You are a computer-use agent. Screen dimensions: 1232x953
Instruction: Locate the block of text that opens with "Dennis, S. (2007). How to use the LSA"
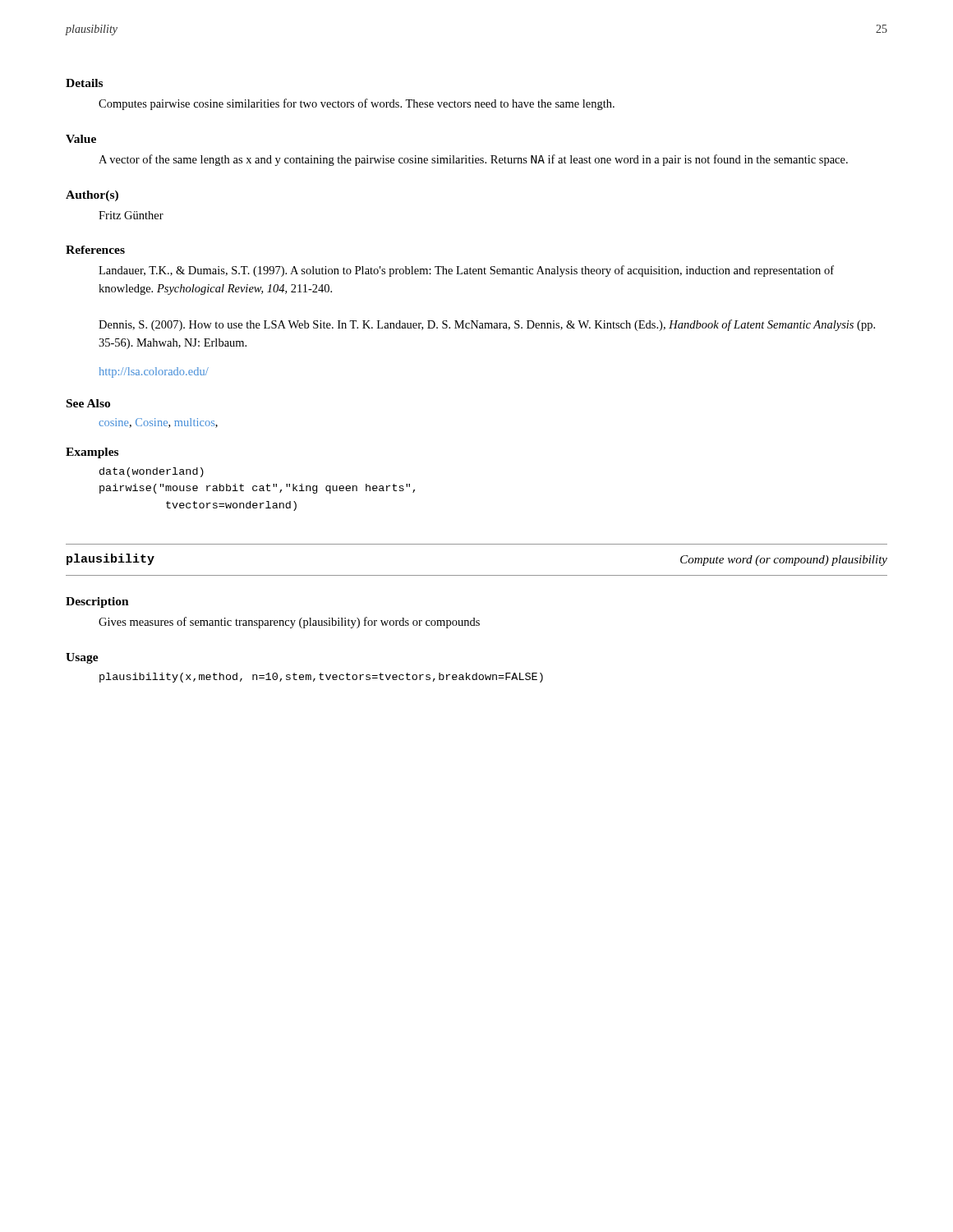pos(487,333)
